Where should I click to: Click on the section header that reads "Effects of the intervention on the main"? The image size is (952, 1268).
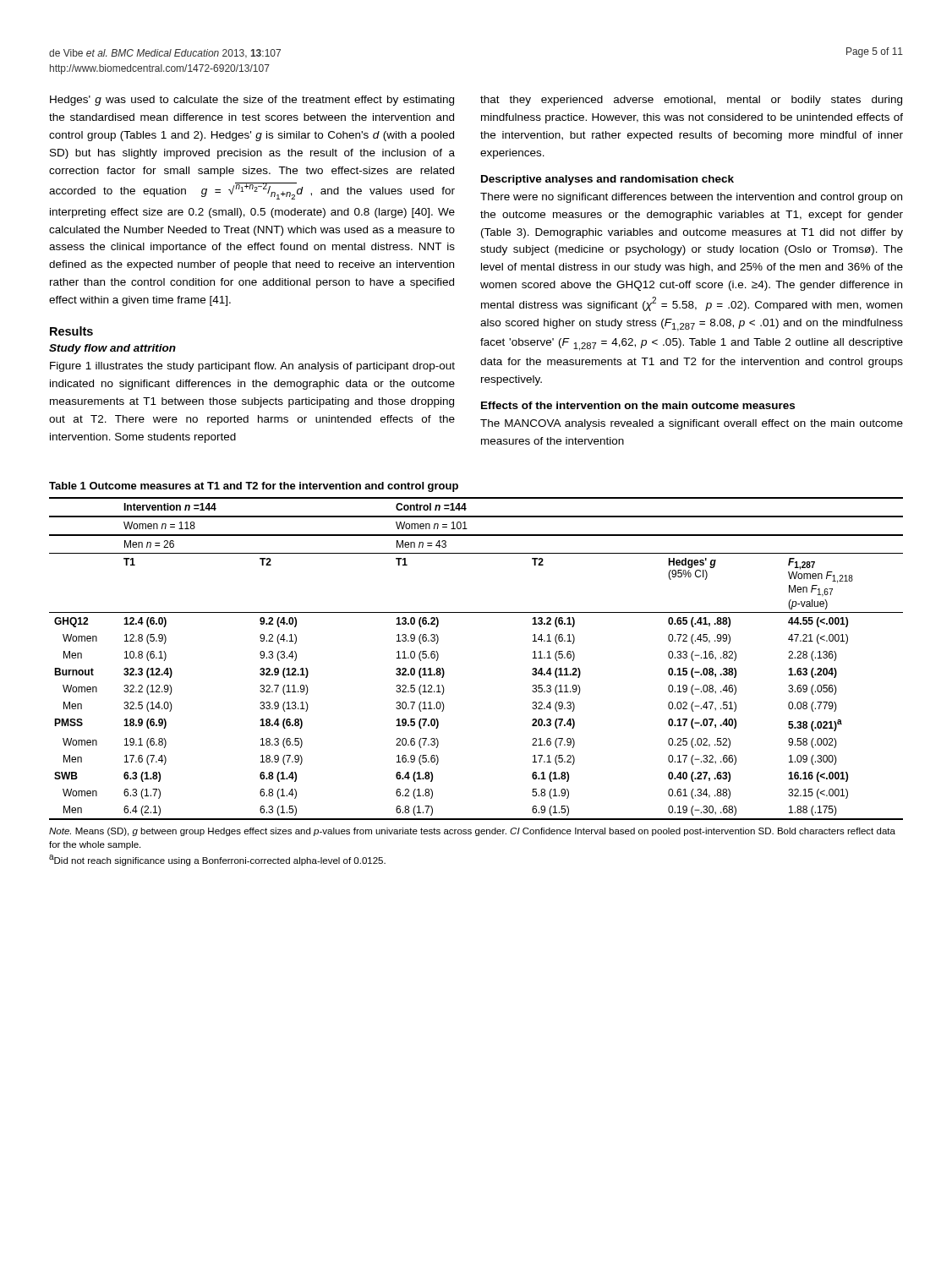pos(638,405)
